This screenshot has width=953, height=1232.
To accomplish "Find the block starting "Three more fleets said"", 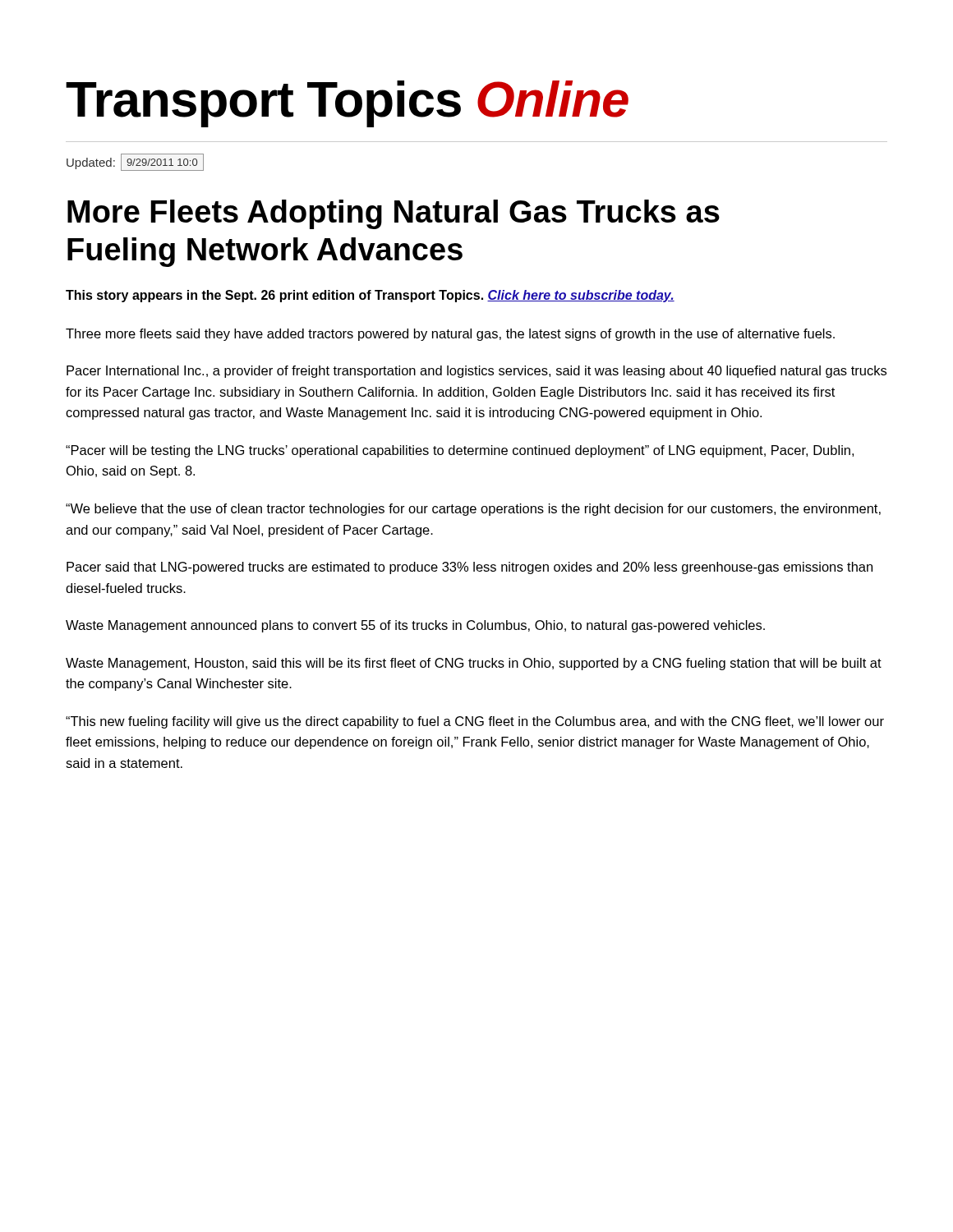I will [x=451, y=333].
